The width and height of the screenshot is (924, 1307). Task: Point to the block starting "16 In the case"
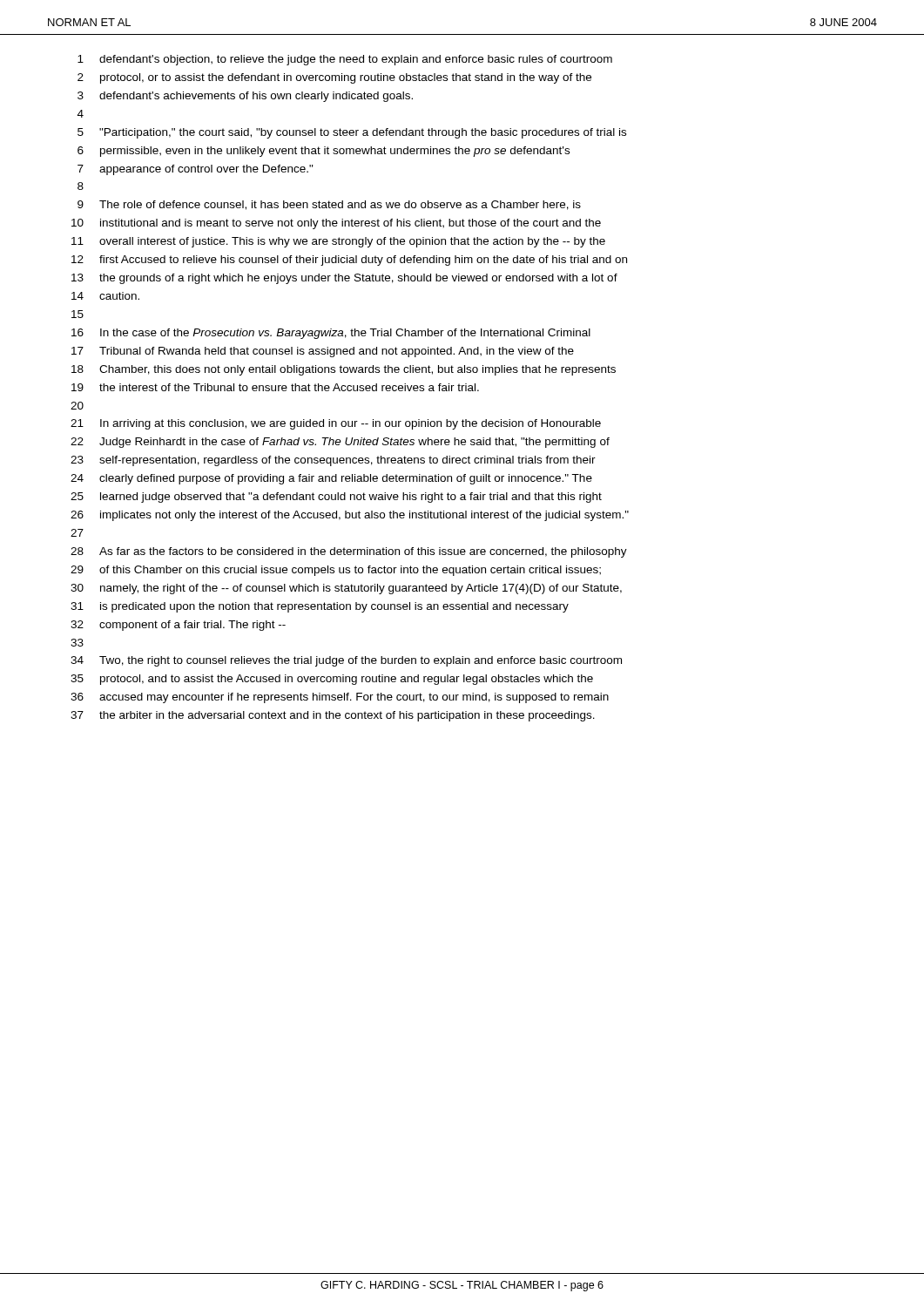462,360
